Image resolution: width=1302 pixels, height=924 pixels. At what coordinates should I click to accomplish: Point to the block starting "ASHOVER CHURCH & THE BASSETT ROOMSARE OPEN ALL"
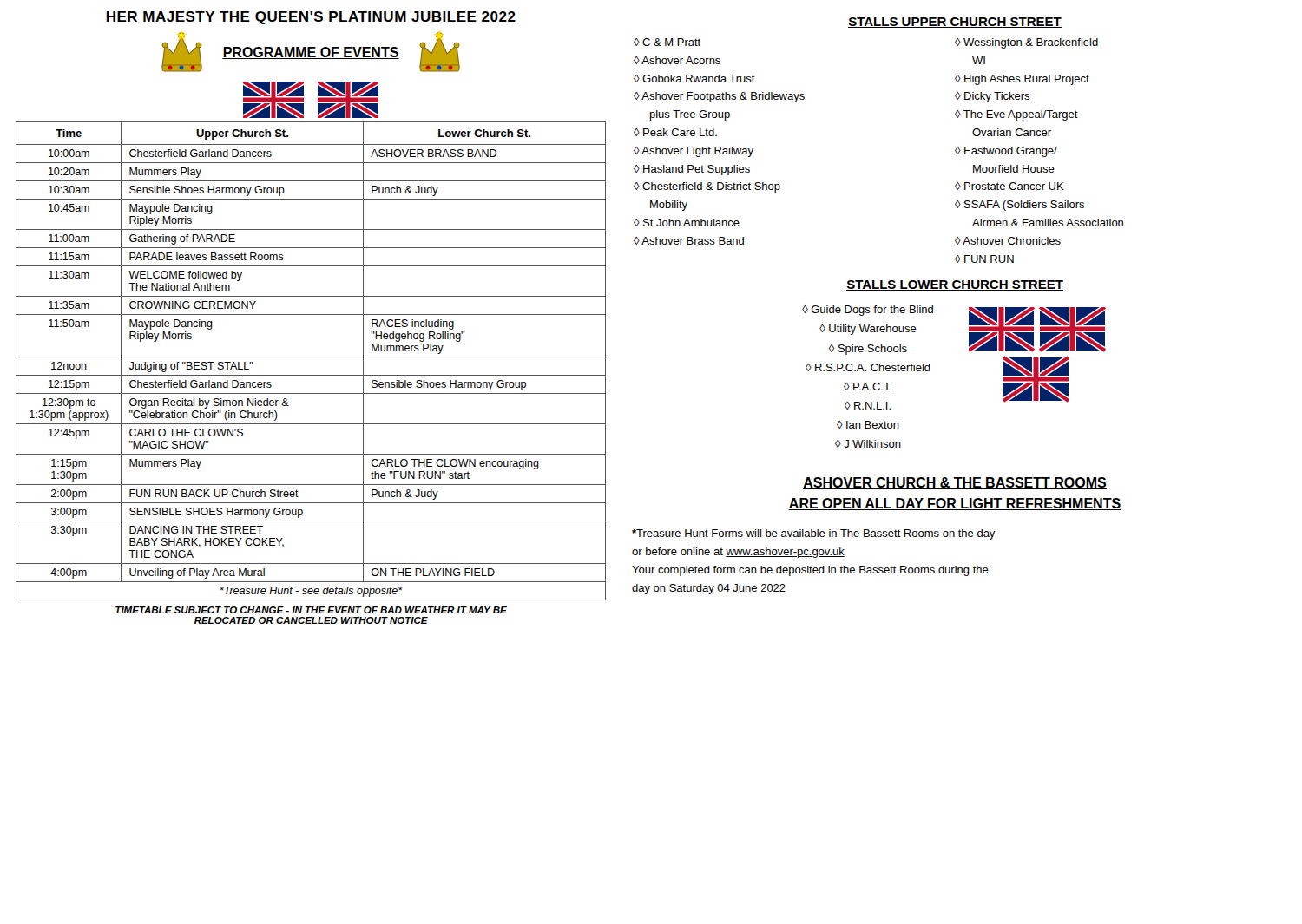[955, 493]
